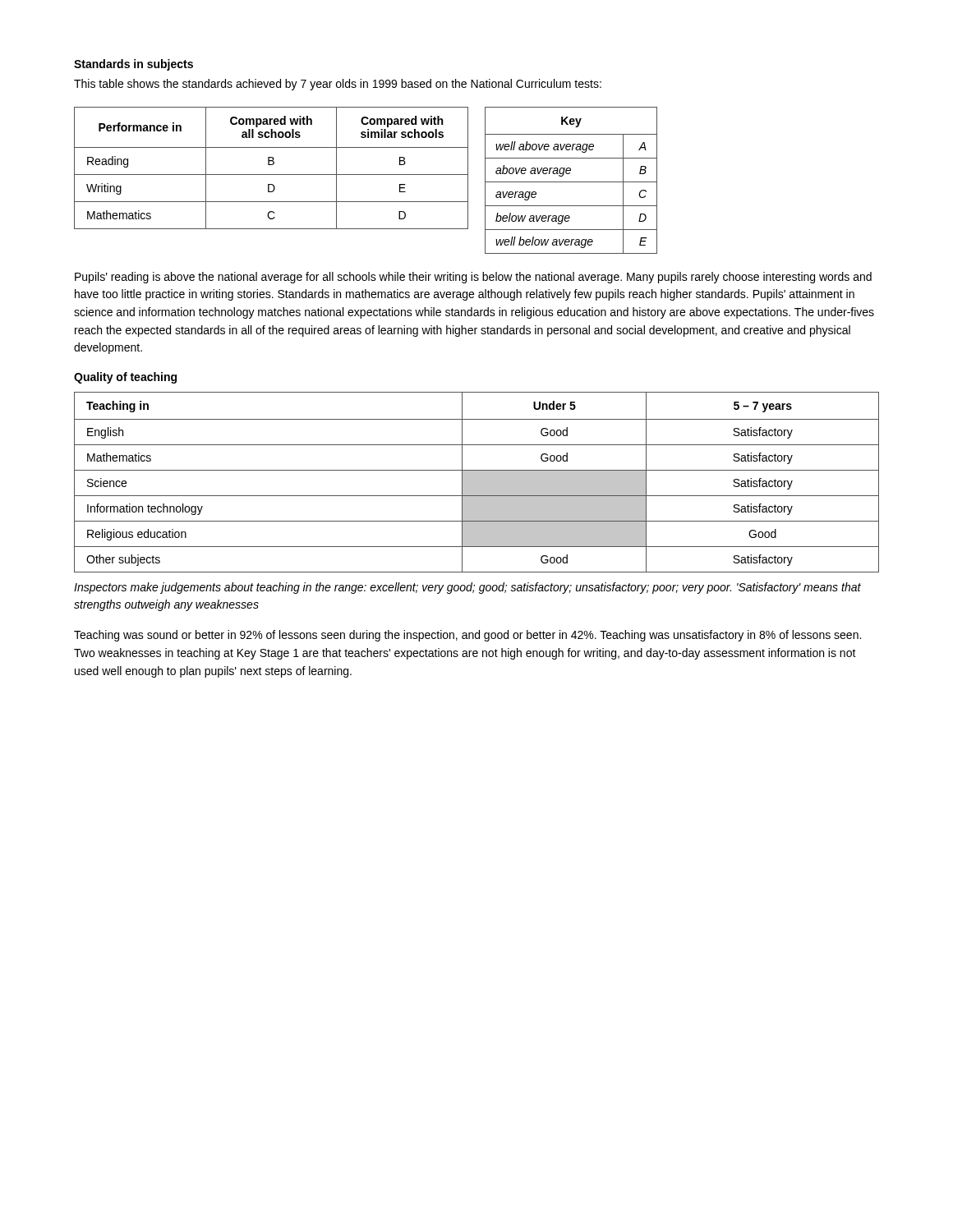Locate the block of text that opens with "This table shows the"
Viewport: 953px width, 1232px height.
click(338, 84)
